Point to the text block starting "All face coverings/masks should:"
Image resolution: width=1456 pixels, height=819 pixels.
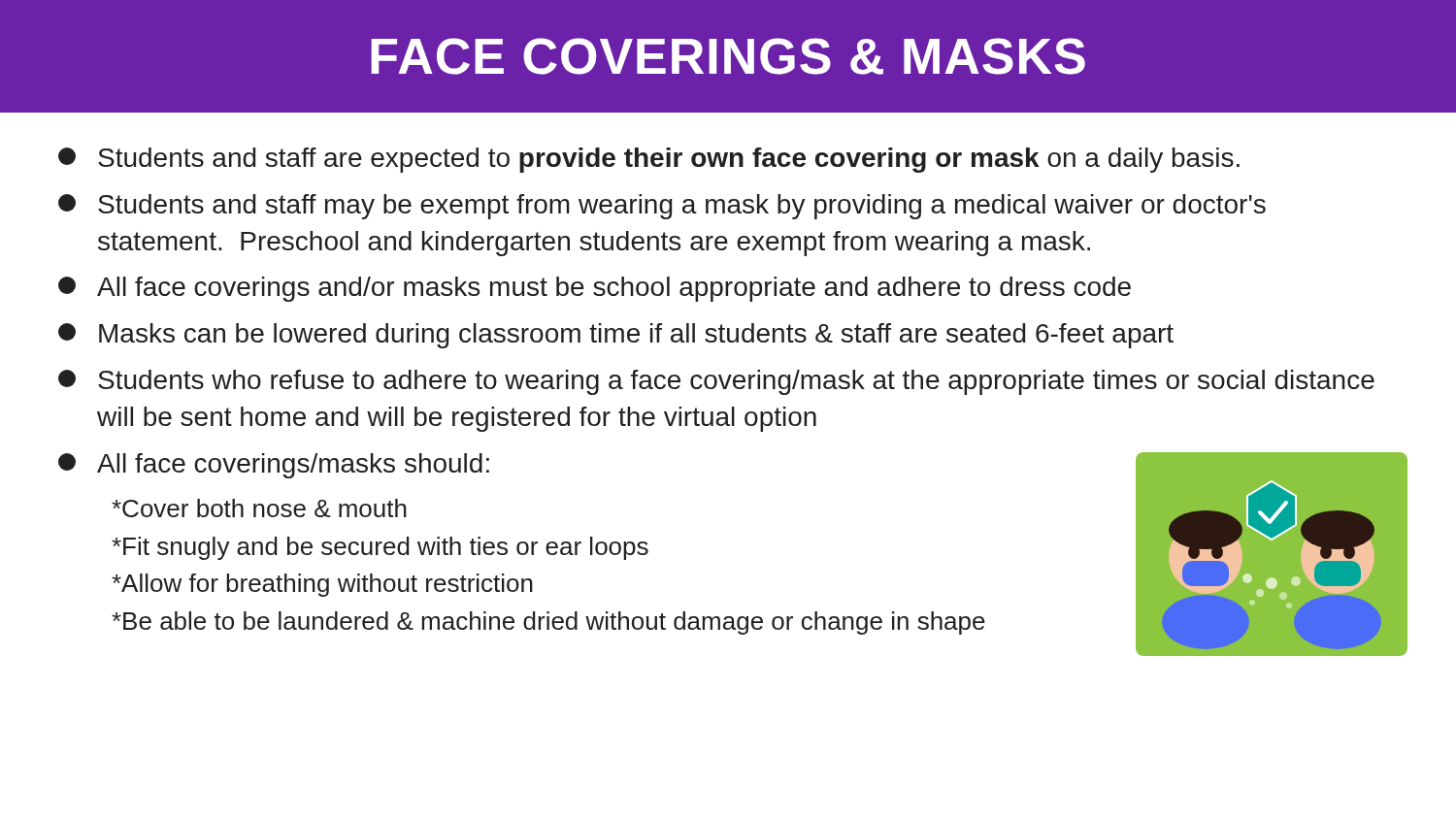point(275,463)
